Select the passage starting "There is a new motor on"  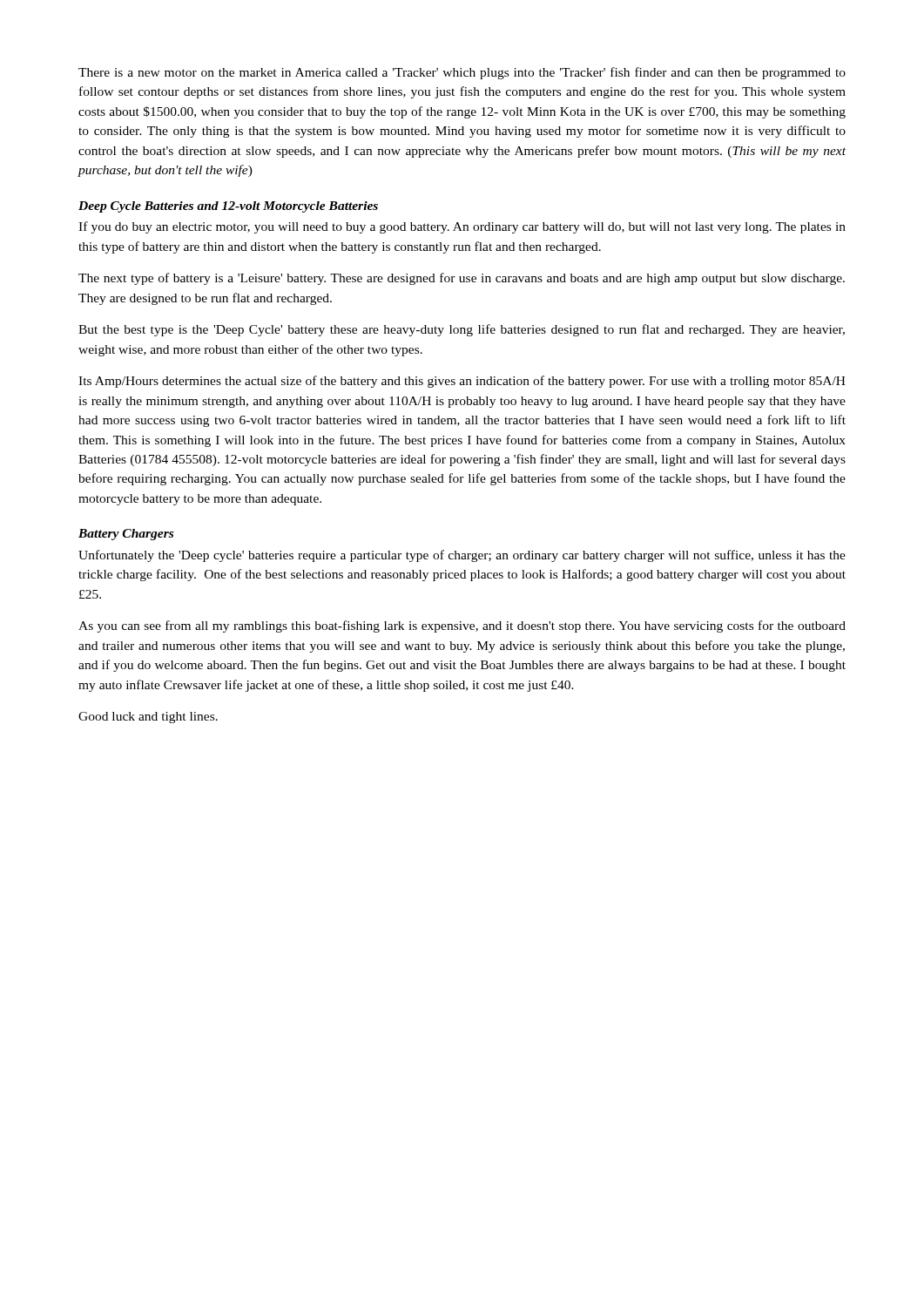462,121
